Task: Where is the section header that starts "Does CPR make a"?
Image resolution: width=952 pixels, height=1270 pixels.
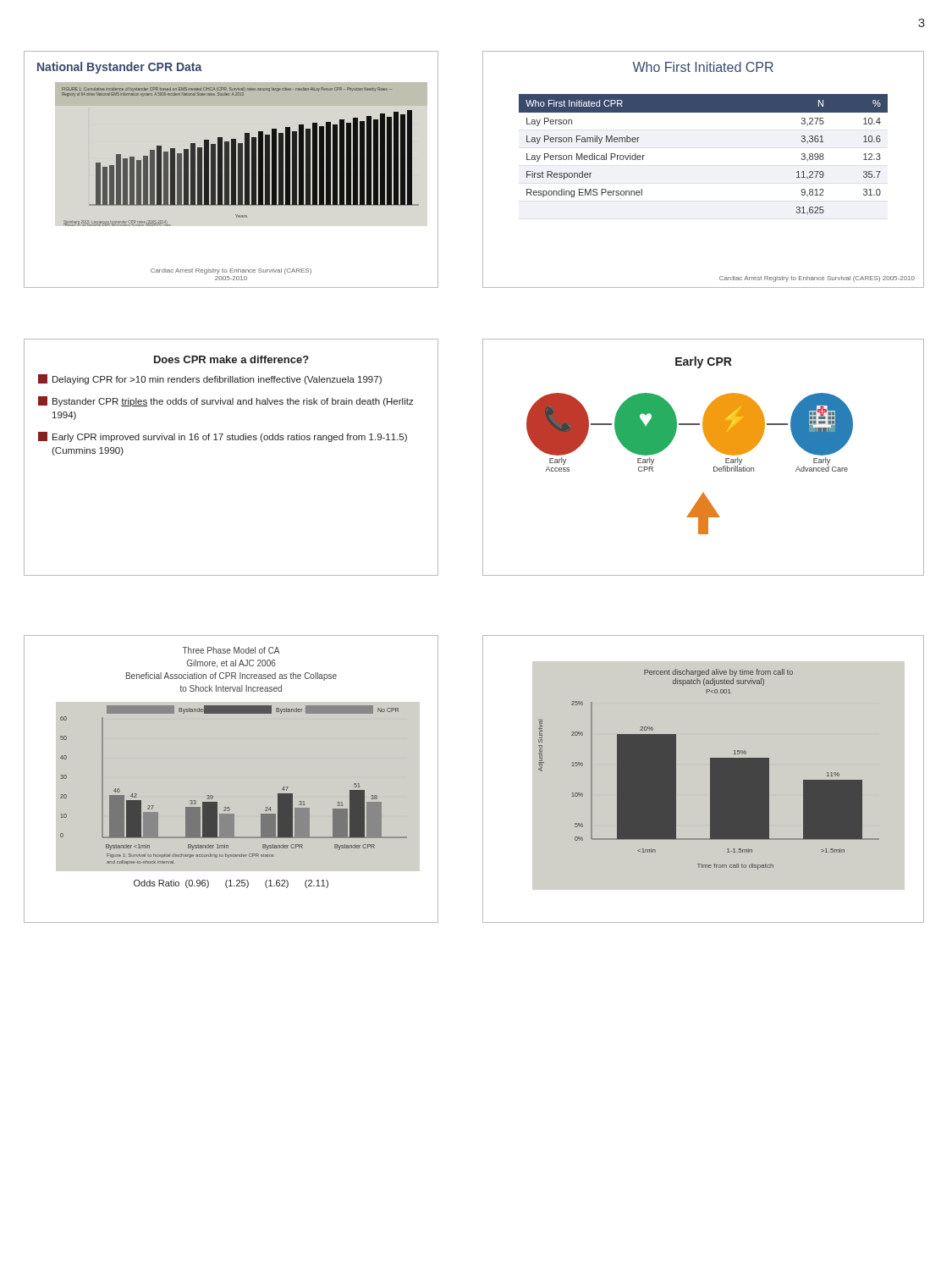Action: [x=231, y=359]
